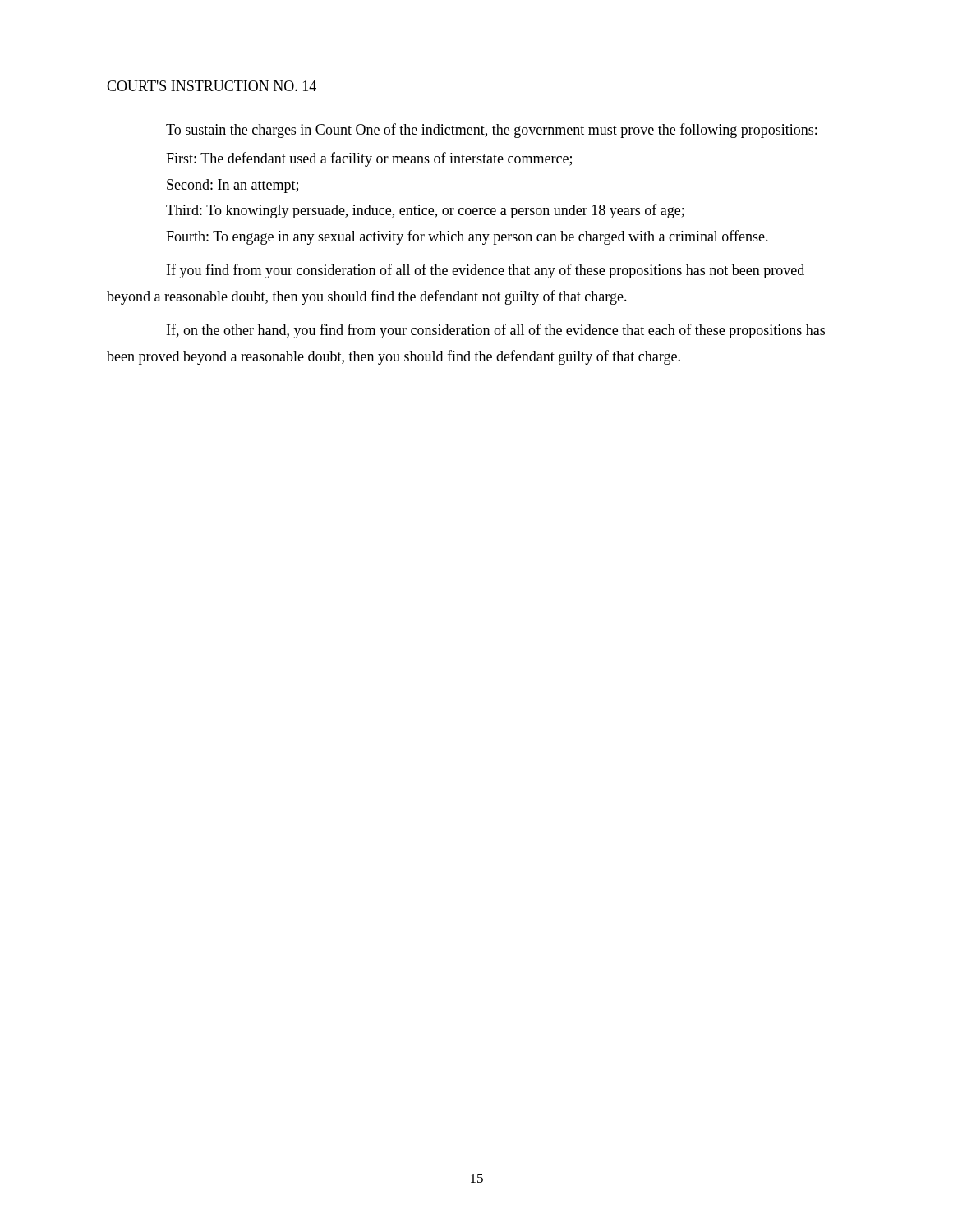Find the passage starting "COURT'S INSTRUCTION NO. 14"
Image resolution: width=953 pixels, height=1232 pixels.
[x=212, y=86]
